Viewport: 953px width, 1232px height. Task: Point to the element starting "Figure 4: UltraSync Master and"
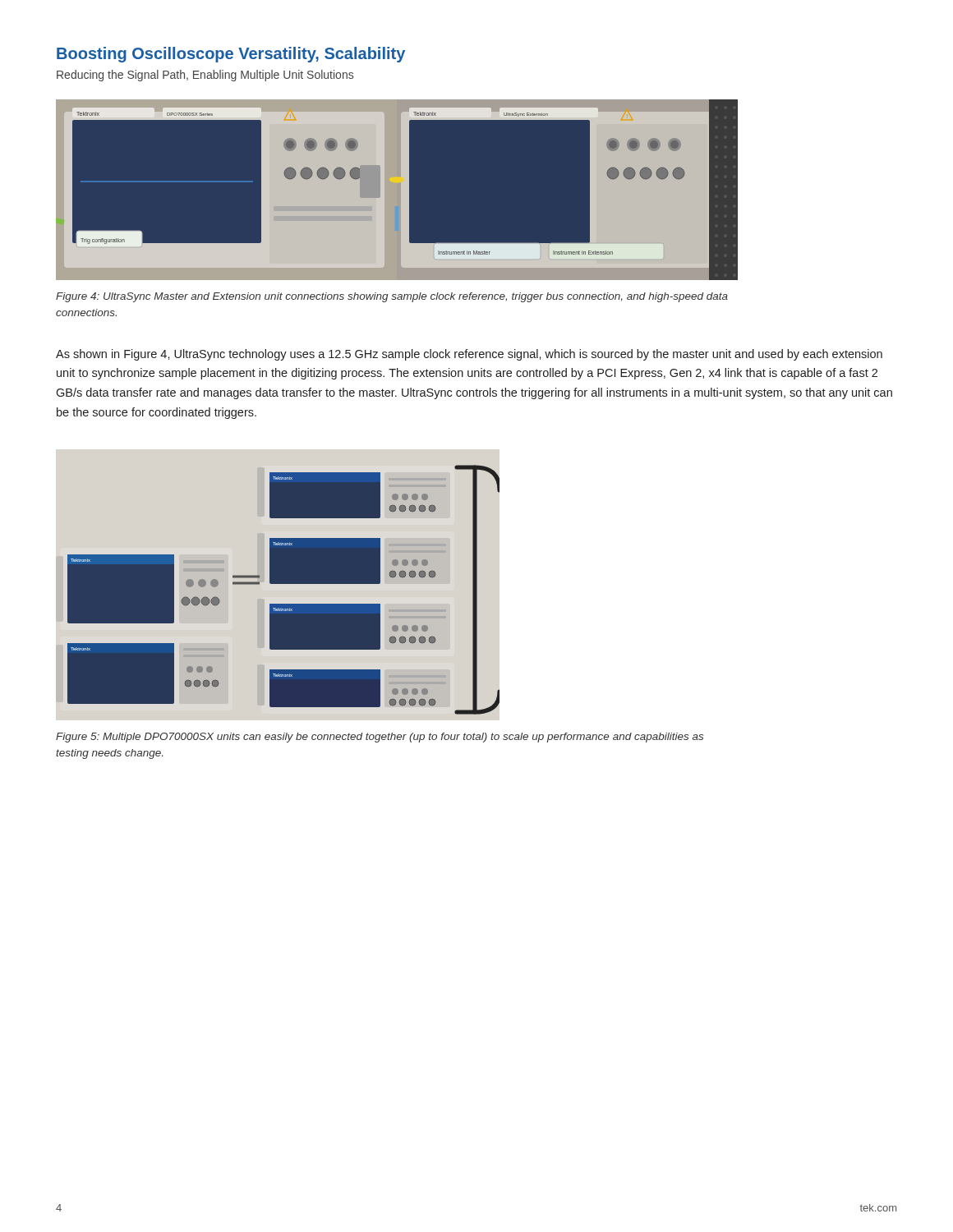pyautogui.click(x=392, y=304)
